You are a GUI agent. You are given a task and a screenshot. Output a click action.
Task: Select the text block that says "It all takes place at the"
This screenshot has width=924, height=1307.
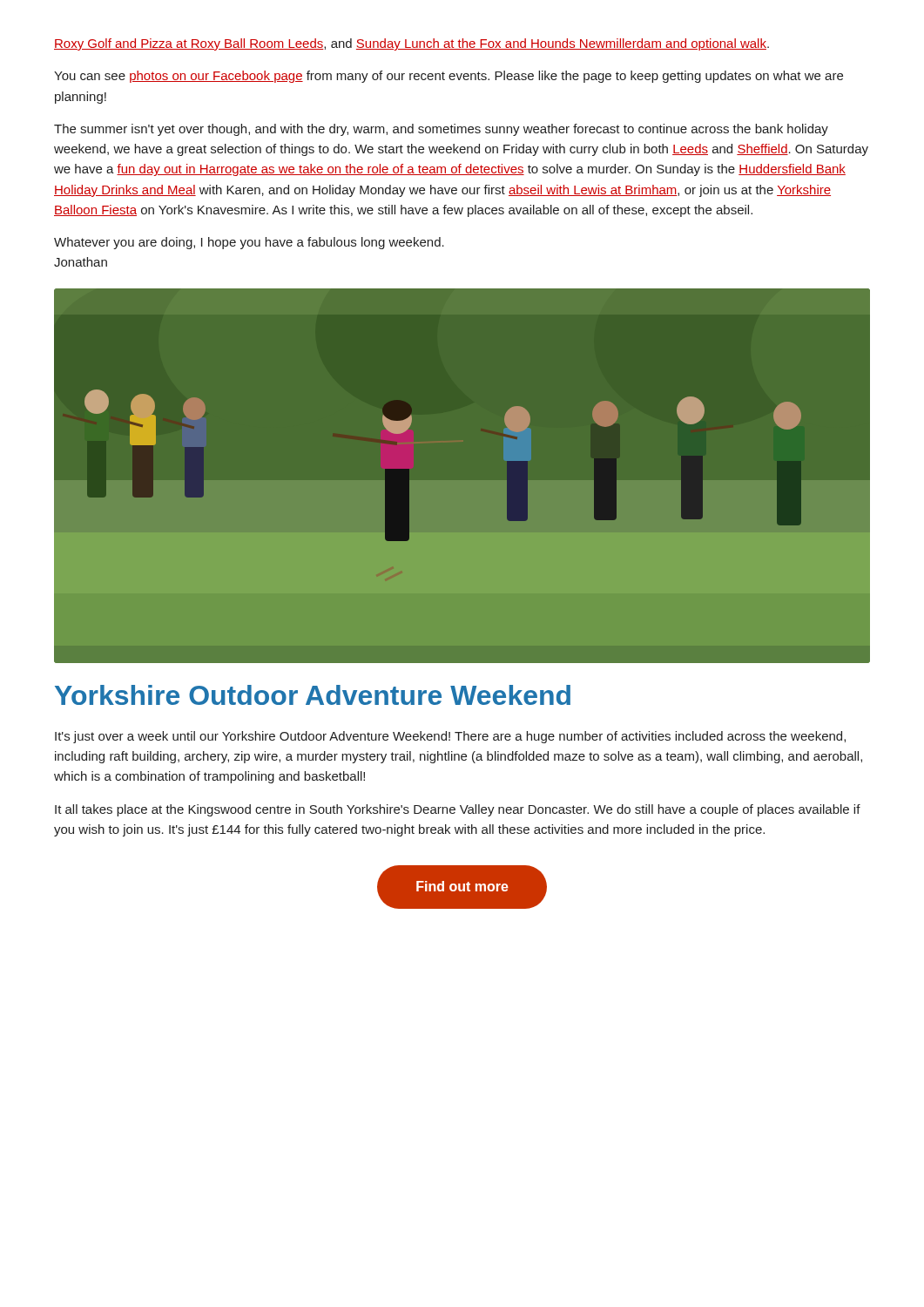pos(457,819)
